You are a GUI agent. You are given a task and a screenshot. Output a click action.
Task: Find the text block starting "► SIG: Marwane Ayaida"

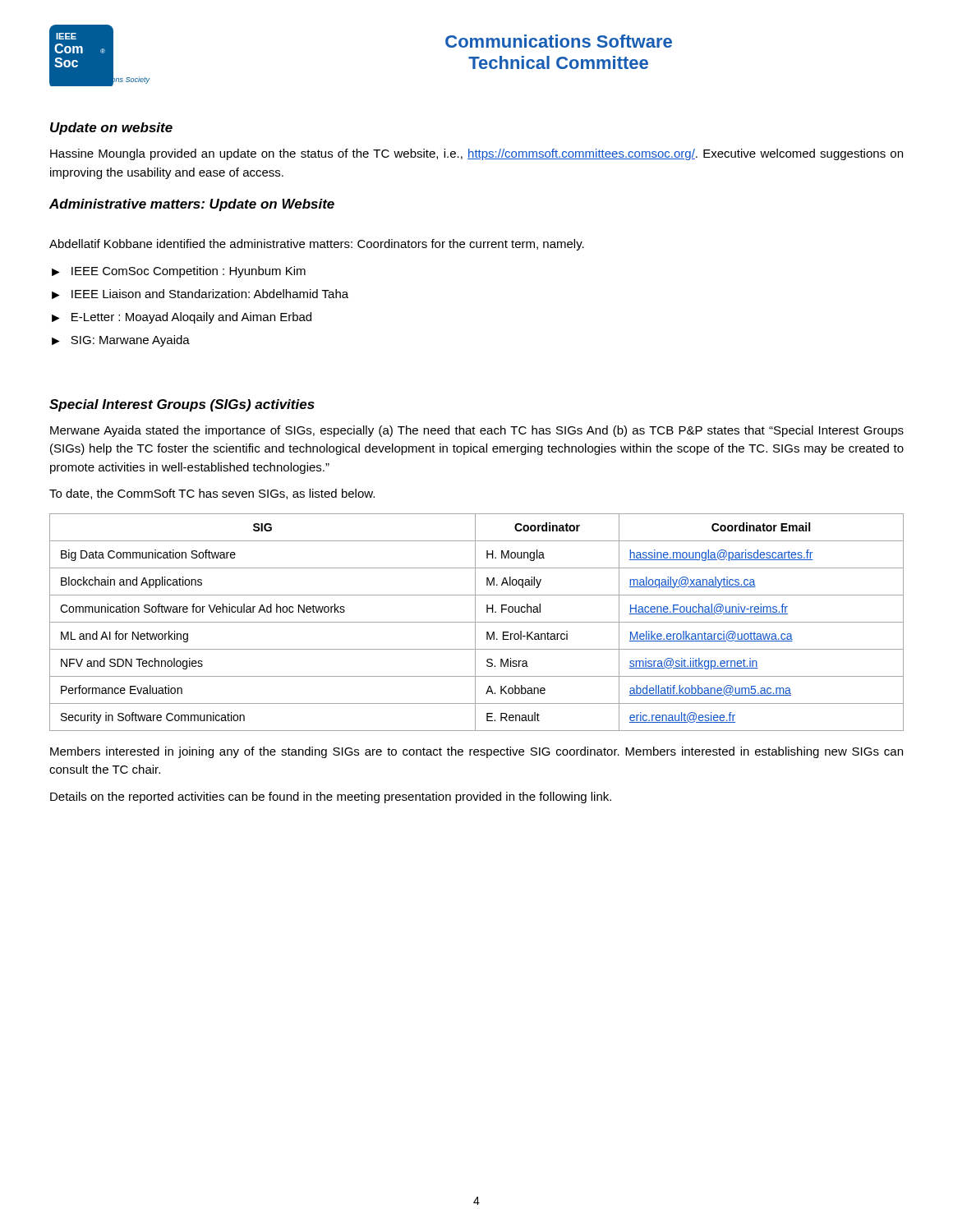click(119, 340)
